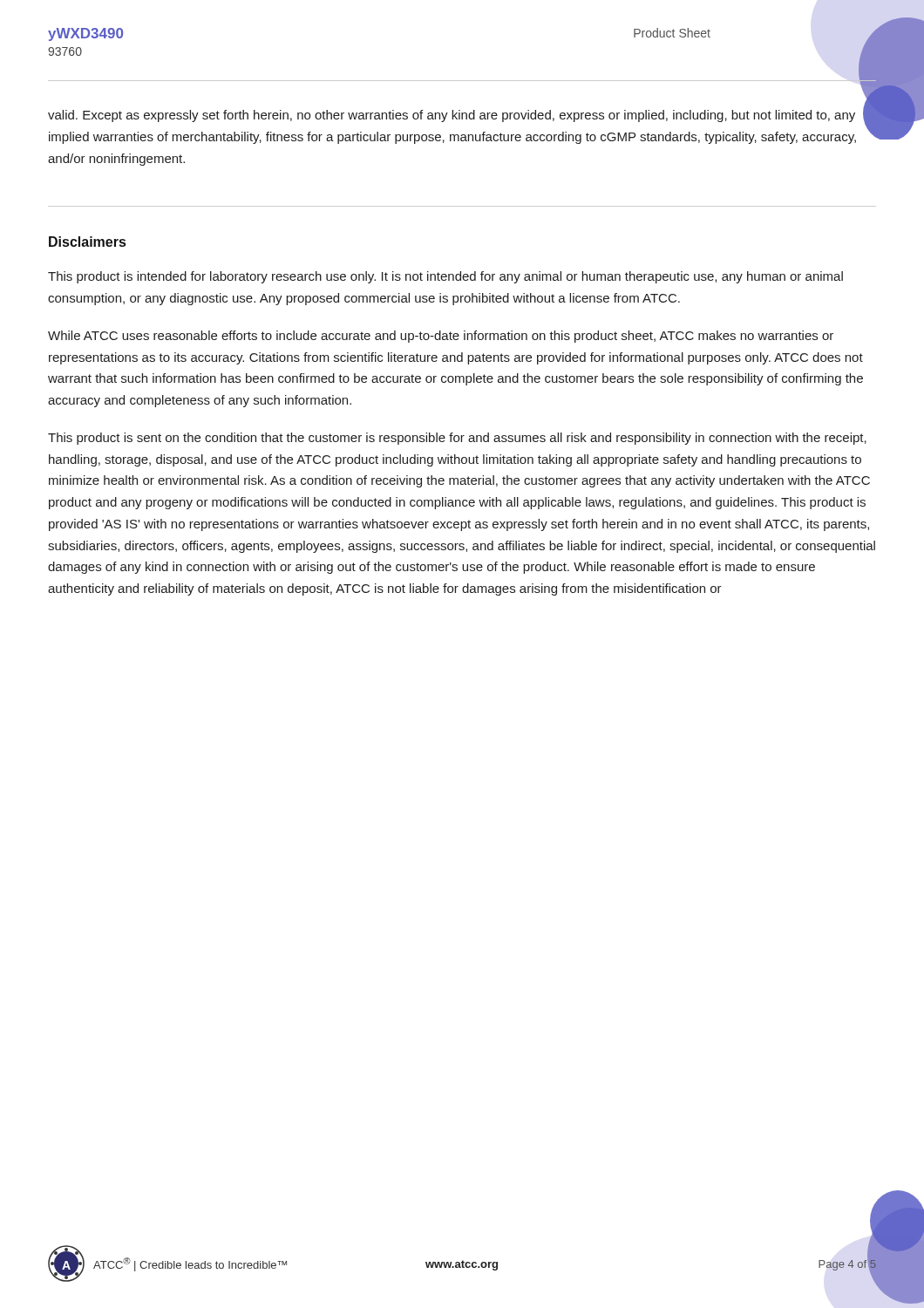Where is the passage that starts "While ATCC uses"?

pyautogui.click(x=456, y=367)
